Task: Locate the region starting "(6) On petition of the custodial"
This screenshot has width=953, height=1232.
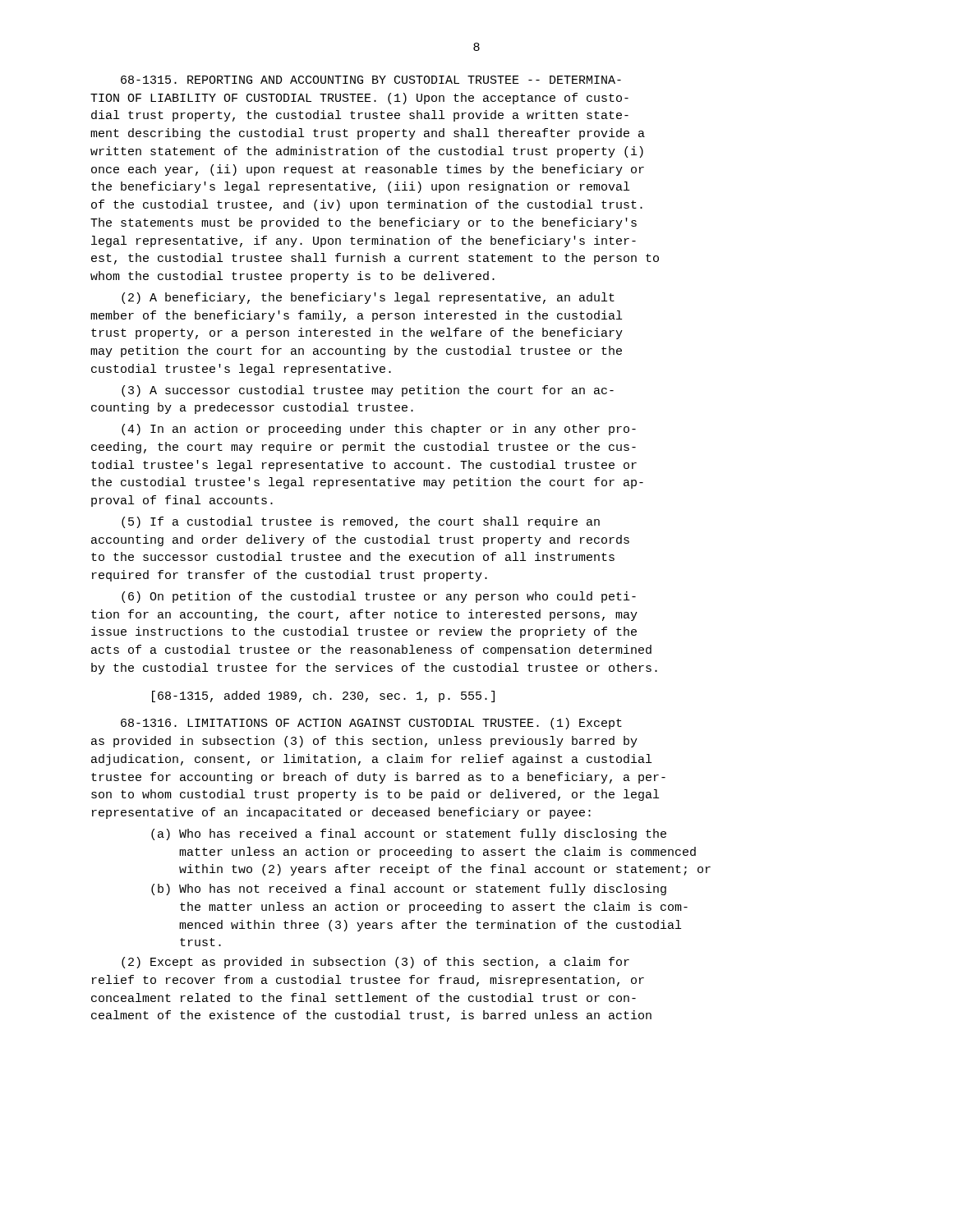Action: pos(476,633)
